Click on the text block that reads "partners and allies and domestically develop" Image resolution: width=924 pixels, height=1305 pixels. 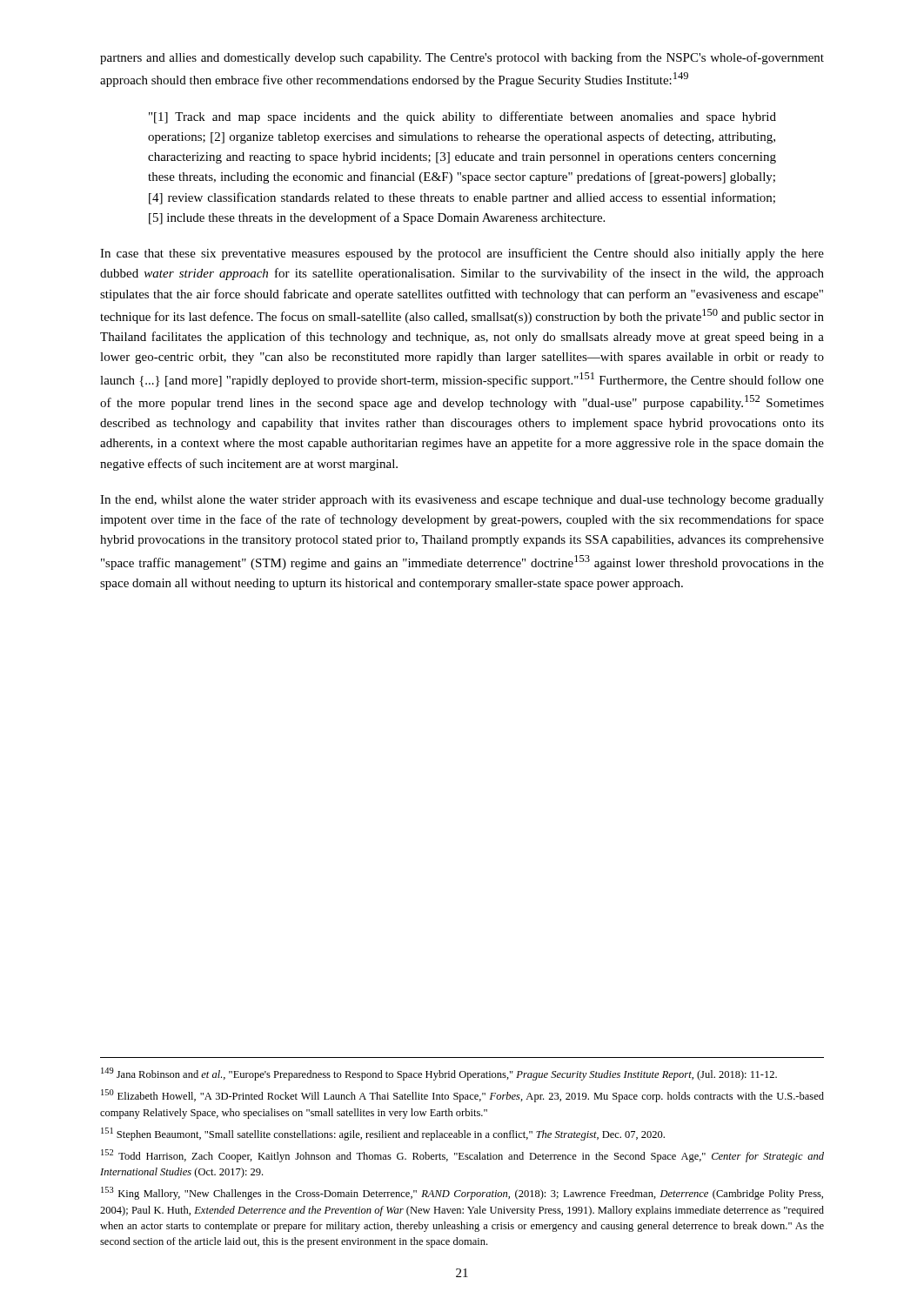462,69
